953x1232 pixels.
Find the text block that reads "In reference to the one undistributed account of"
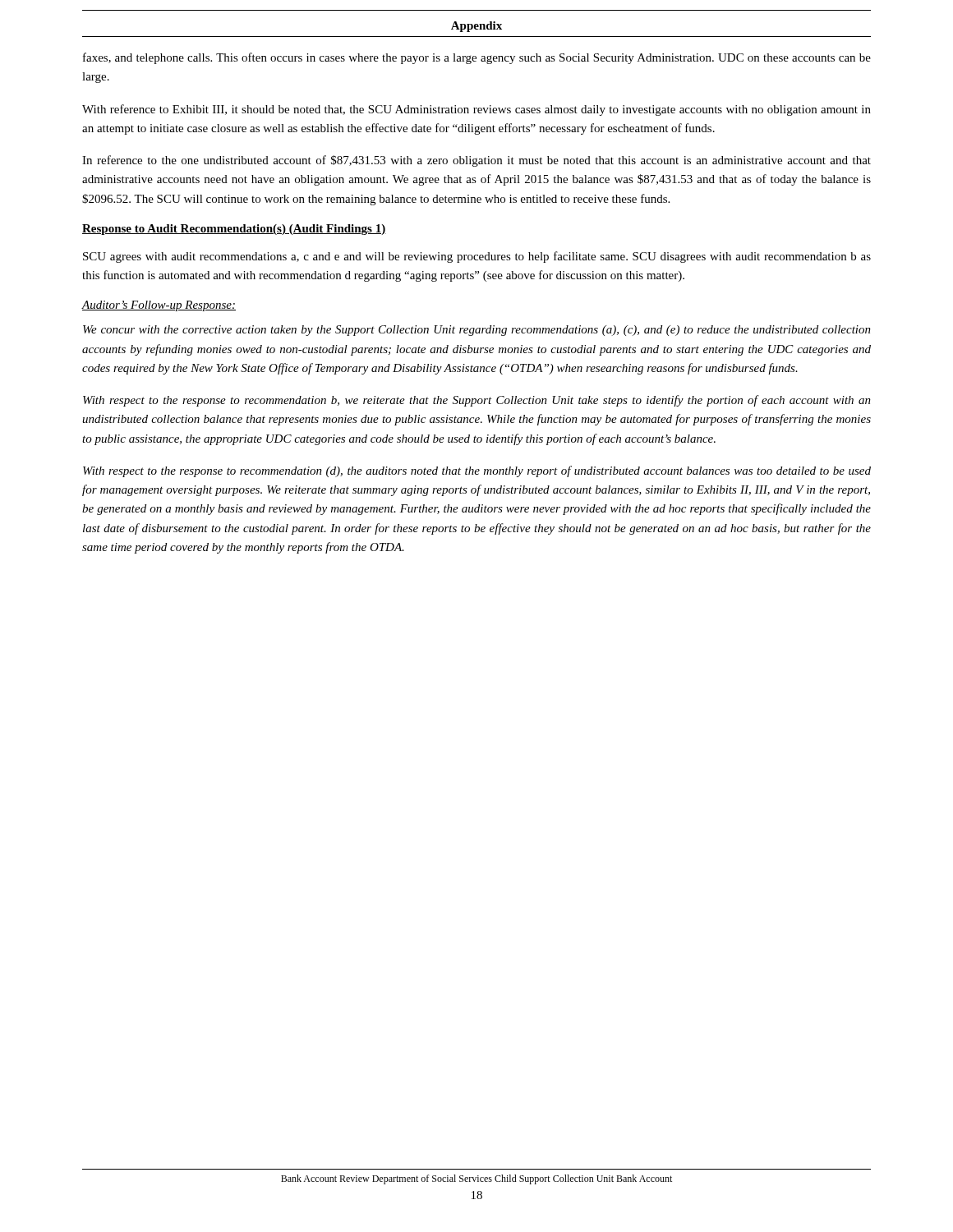click(x=476, y=179)
